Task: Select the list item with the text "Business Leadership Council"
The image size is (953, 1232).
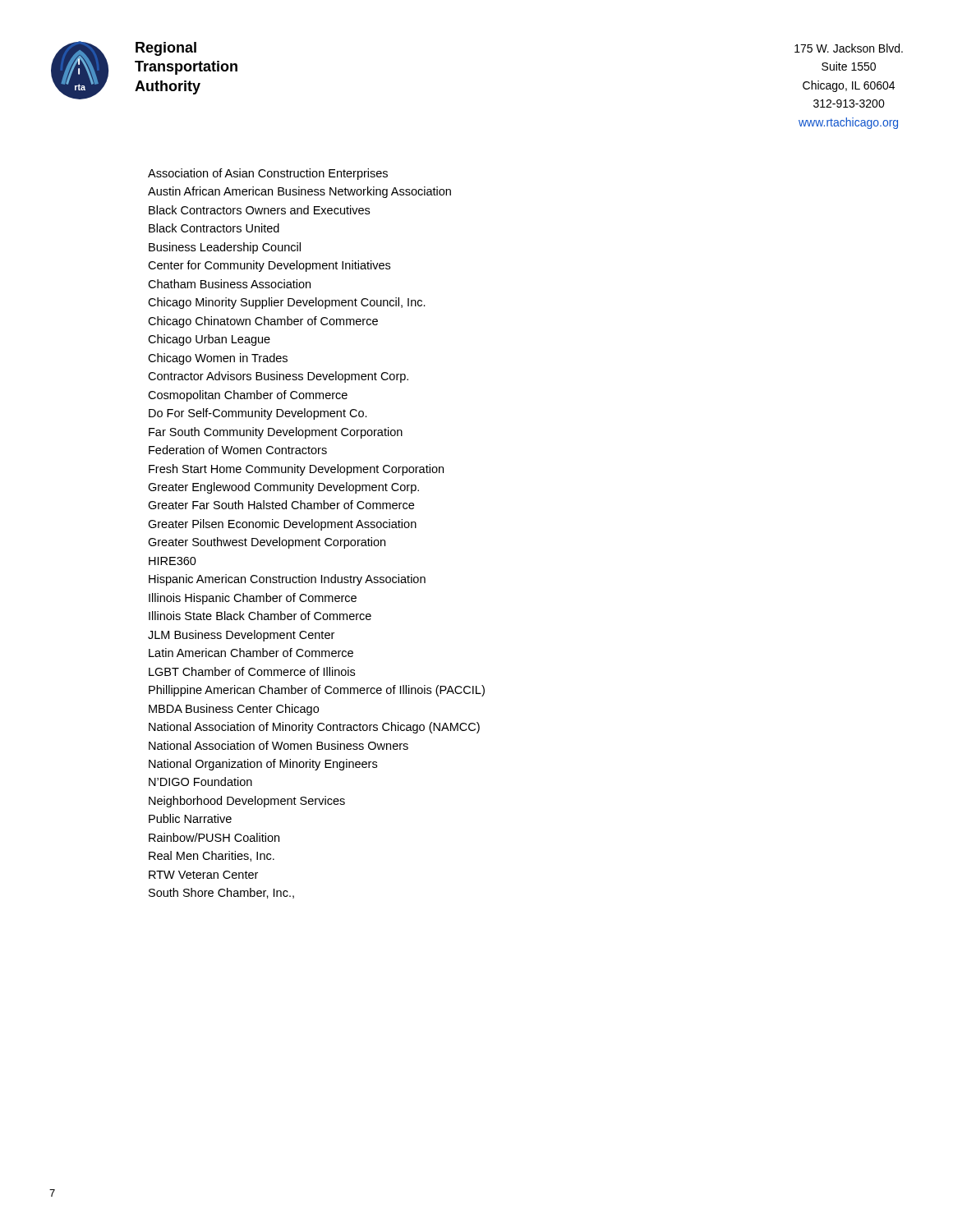Action: (225, 247)
